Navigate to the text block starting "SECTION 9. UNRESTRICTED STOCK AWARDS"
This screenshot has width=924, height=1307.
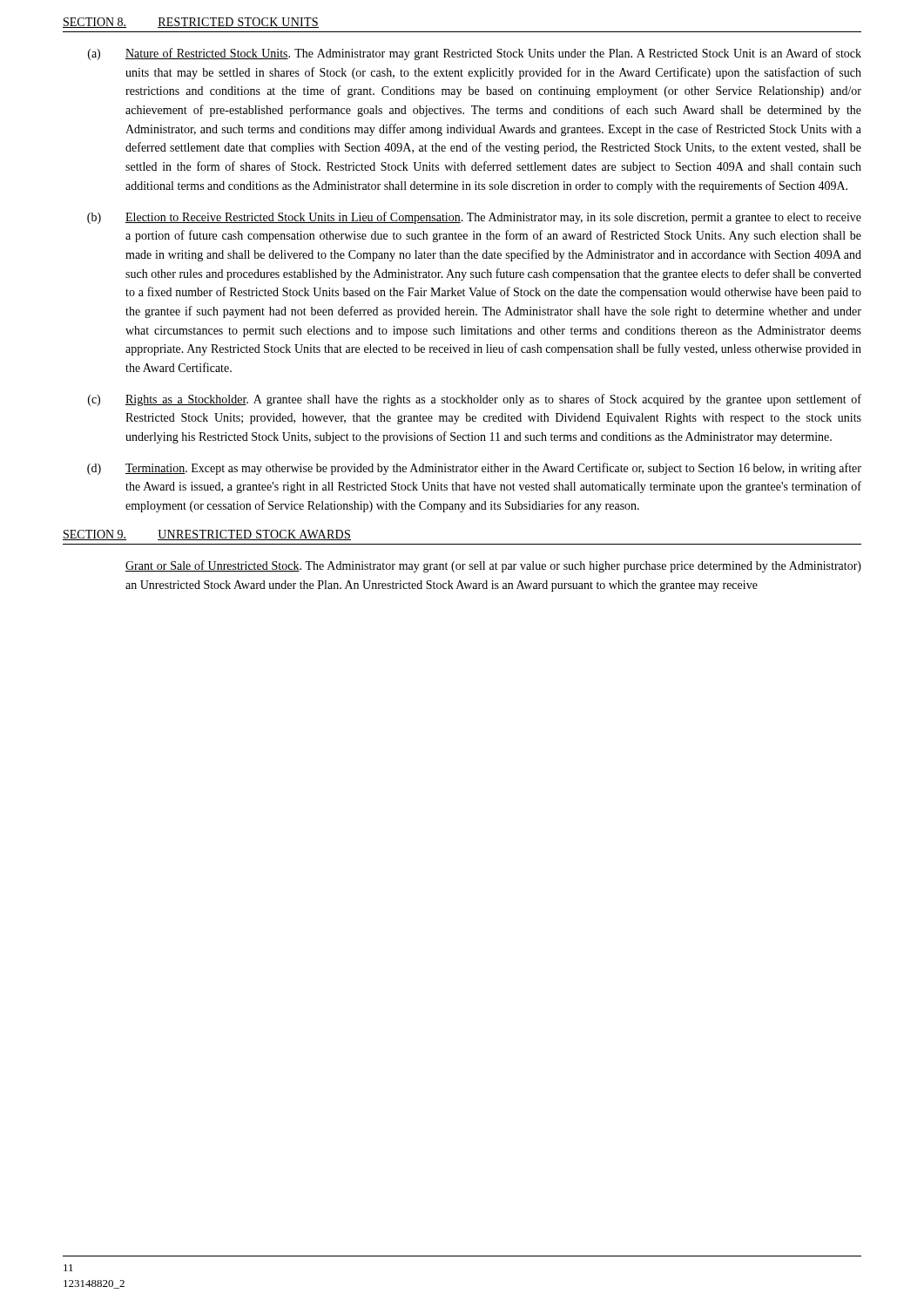(207, 535)
